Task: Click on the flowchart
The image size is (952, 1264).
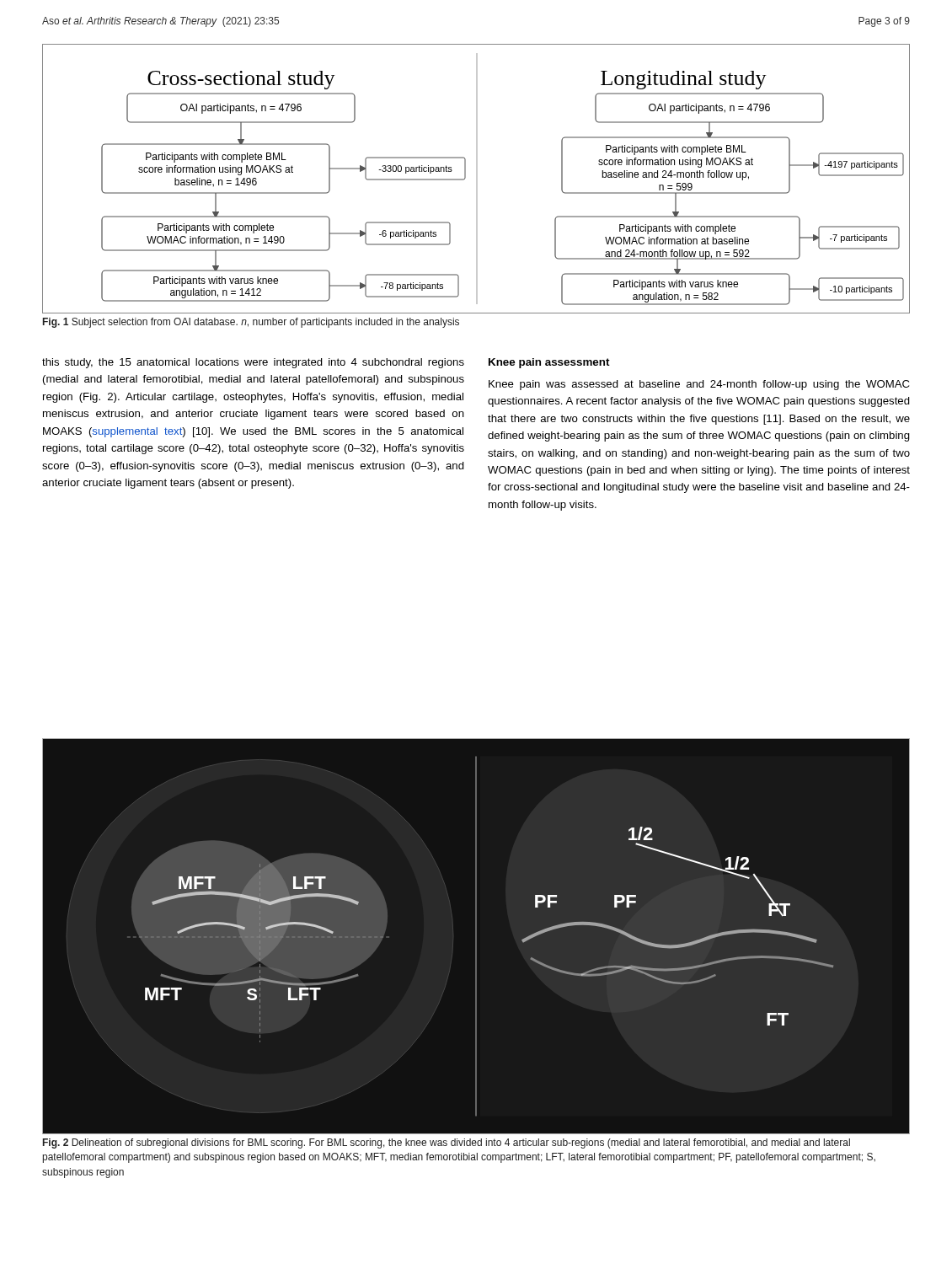Action: 476,179
